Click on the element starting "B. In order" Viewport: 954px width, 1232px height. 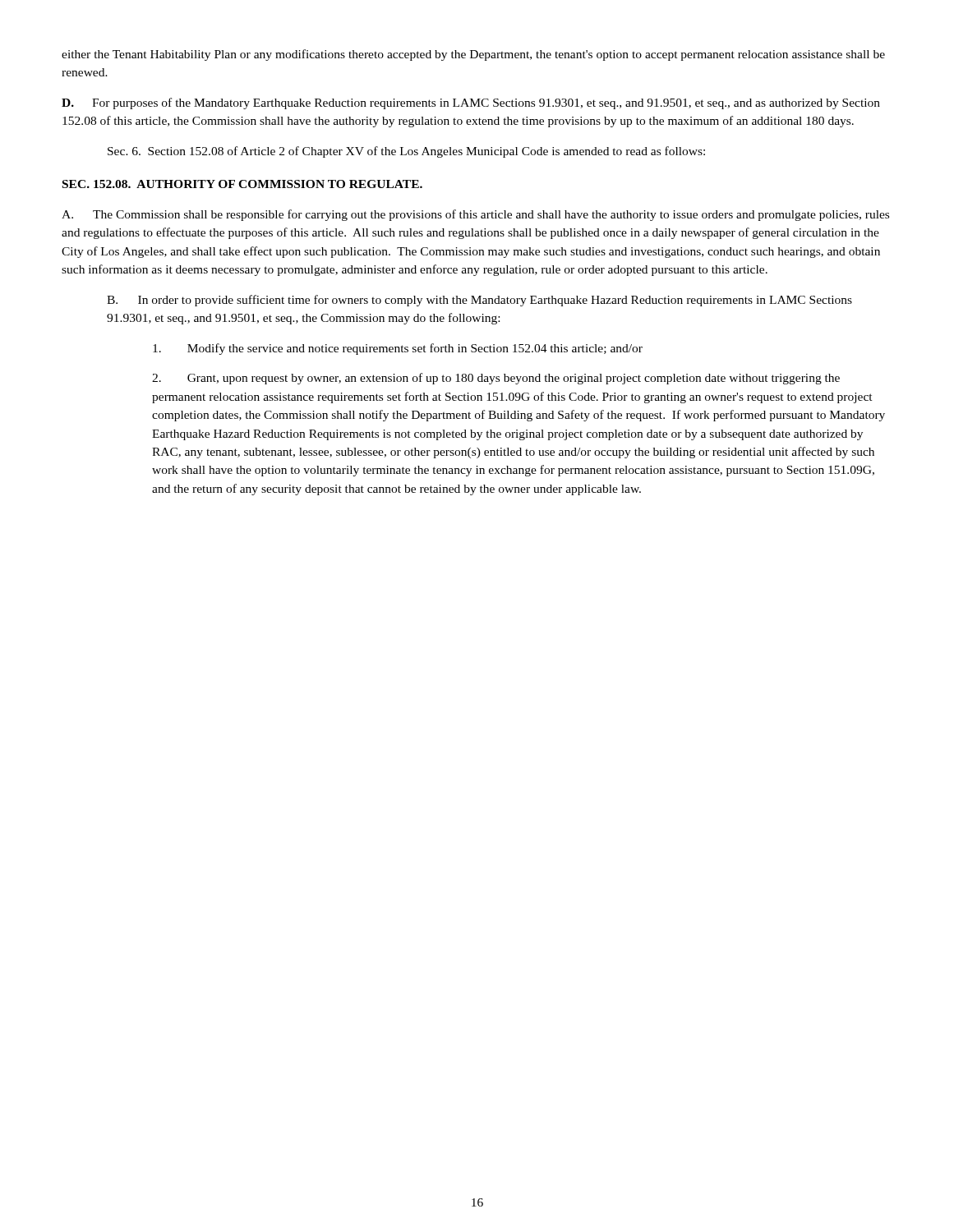click(x=480, y=308)
